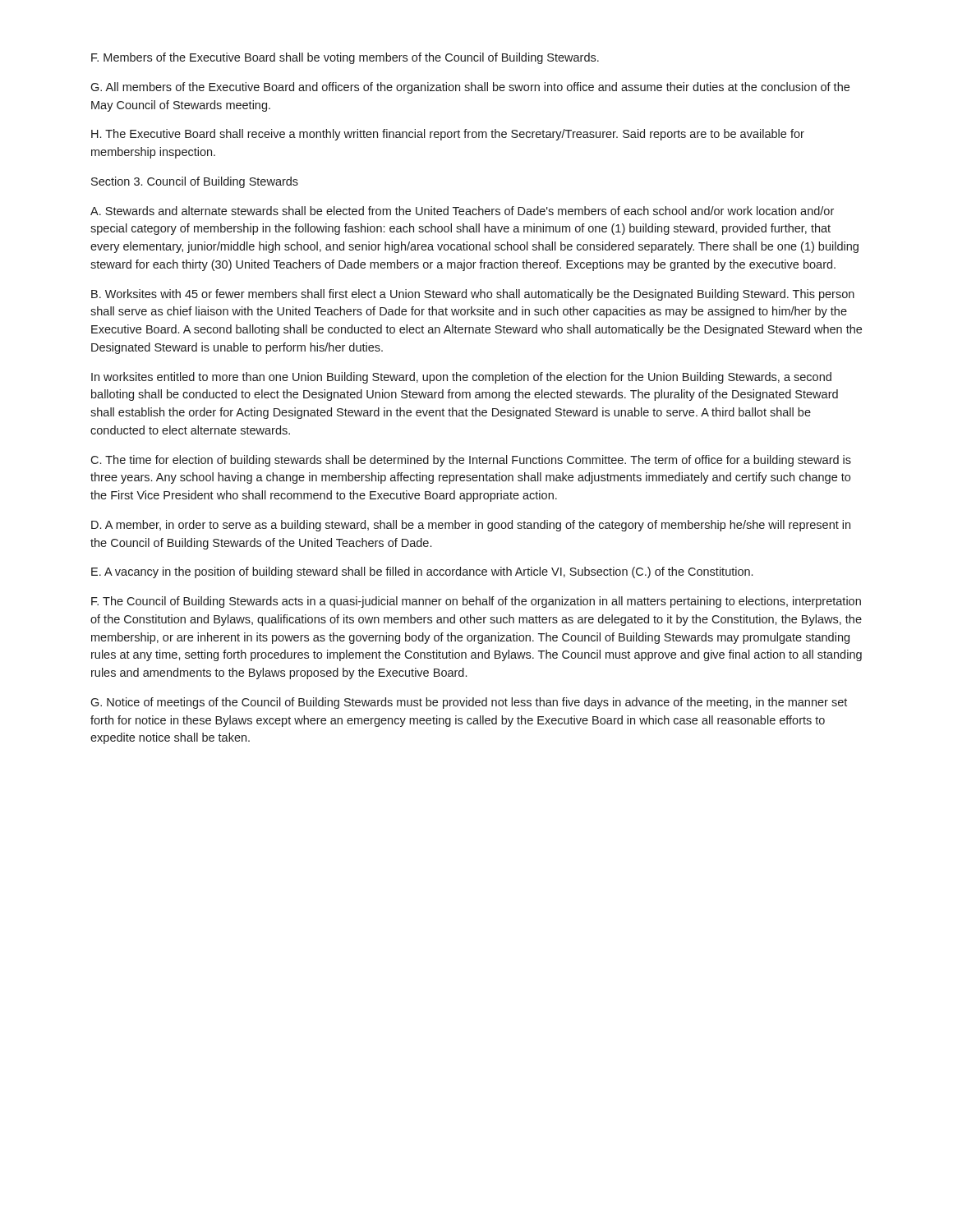Click on the text starting "F. Members of"
Screen dimensions: 1232x953
click(345, 57)
